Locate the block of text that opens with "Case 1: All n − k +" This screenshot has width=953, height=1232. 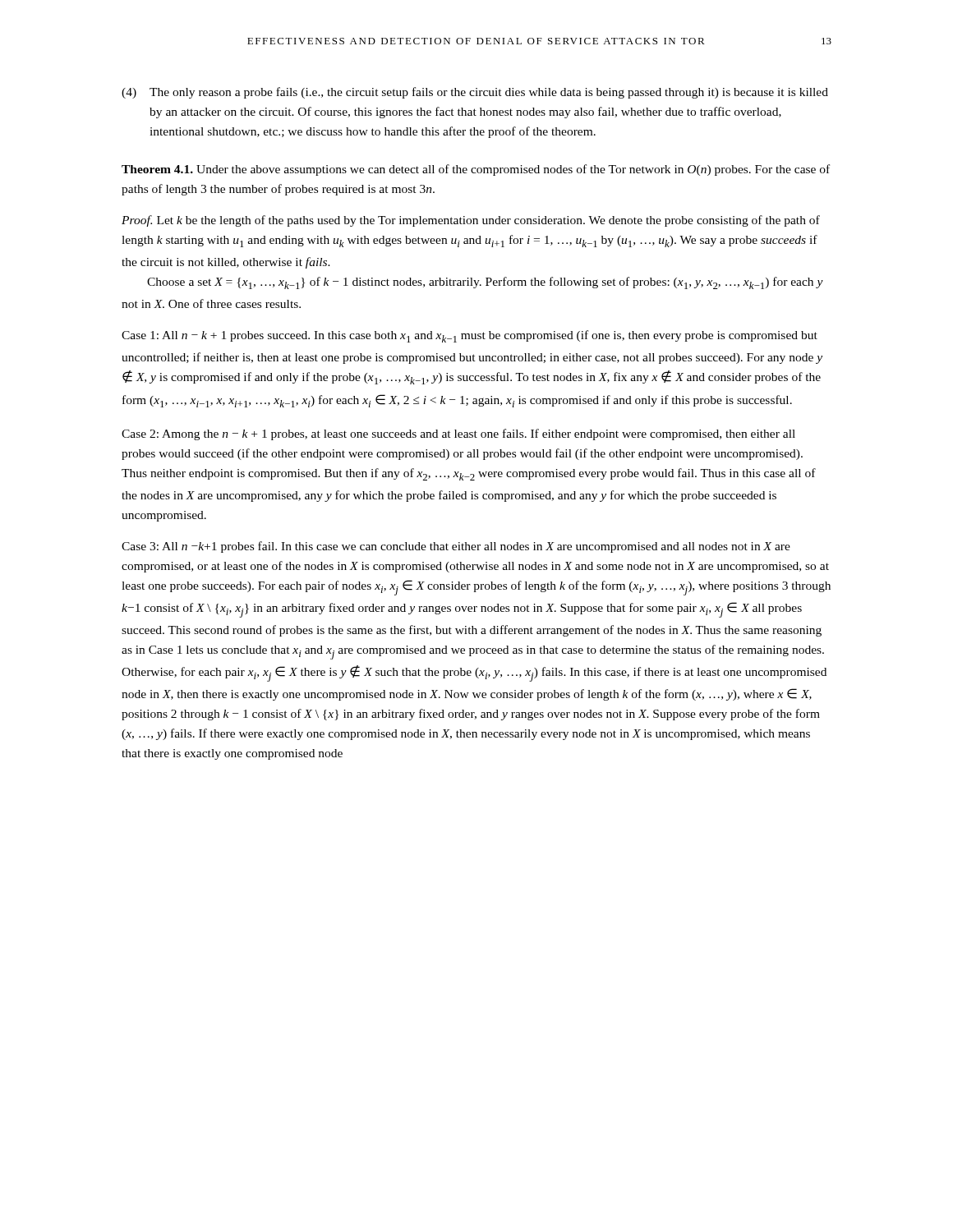click(x=472, y=369)
